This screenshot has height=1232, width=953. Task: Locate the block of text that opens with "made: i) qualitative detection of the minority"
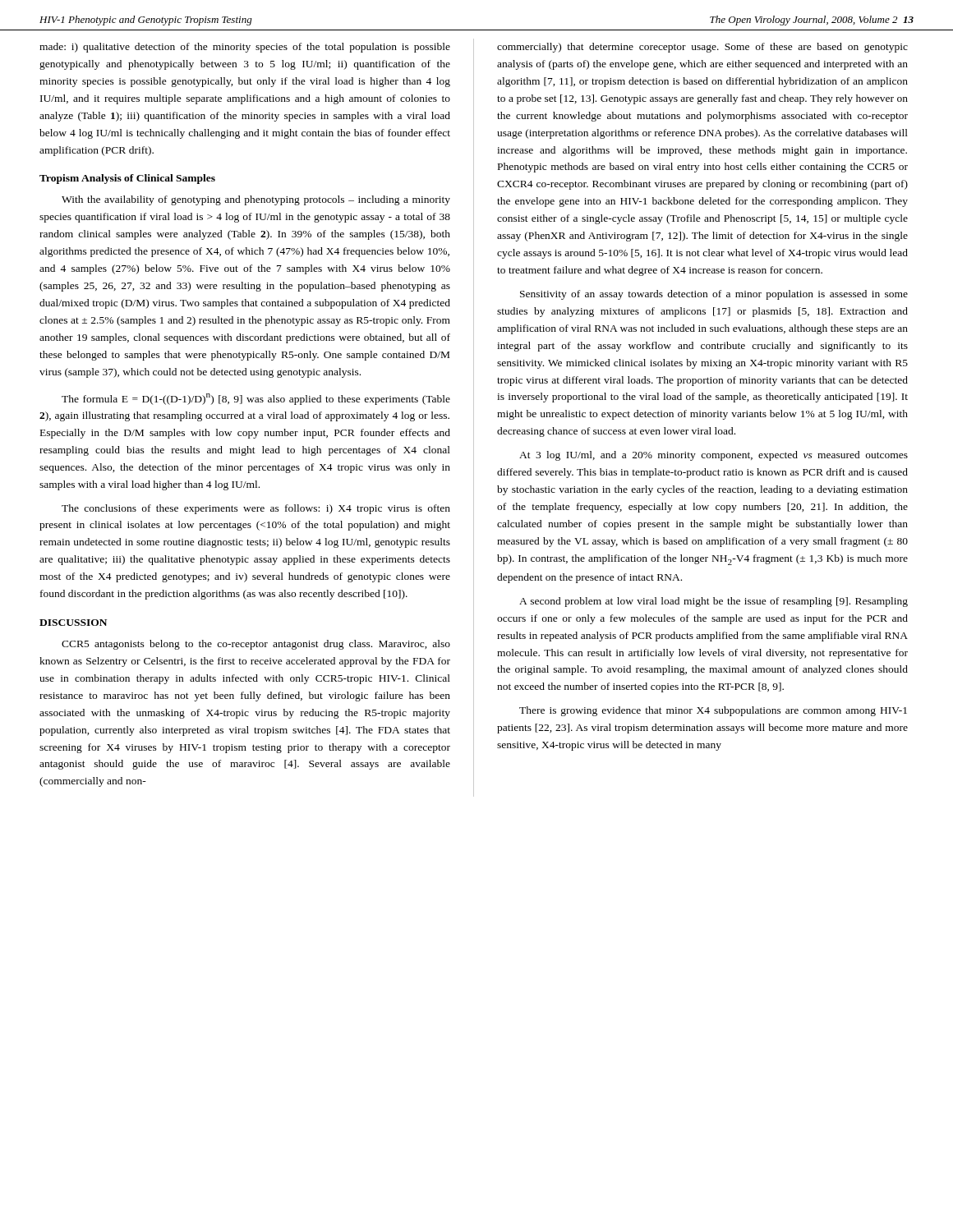tap(245, 99)
